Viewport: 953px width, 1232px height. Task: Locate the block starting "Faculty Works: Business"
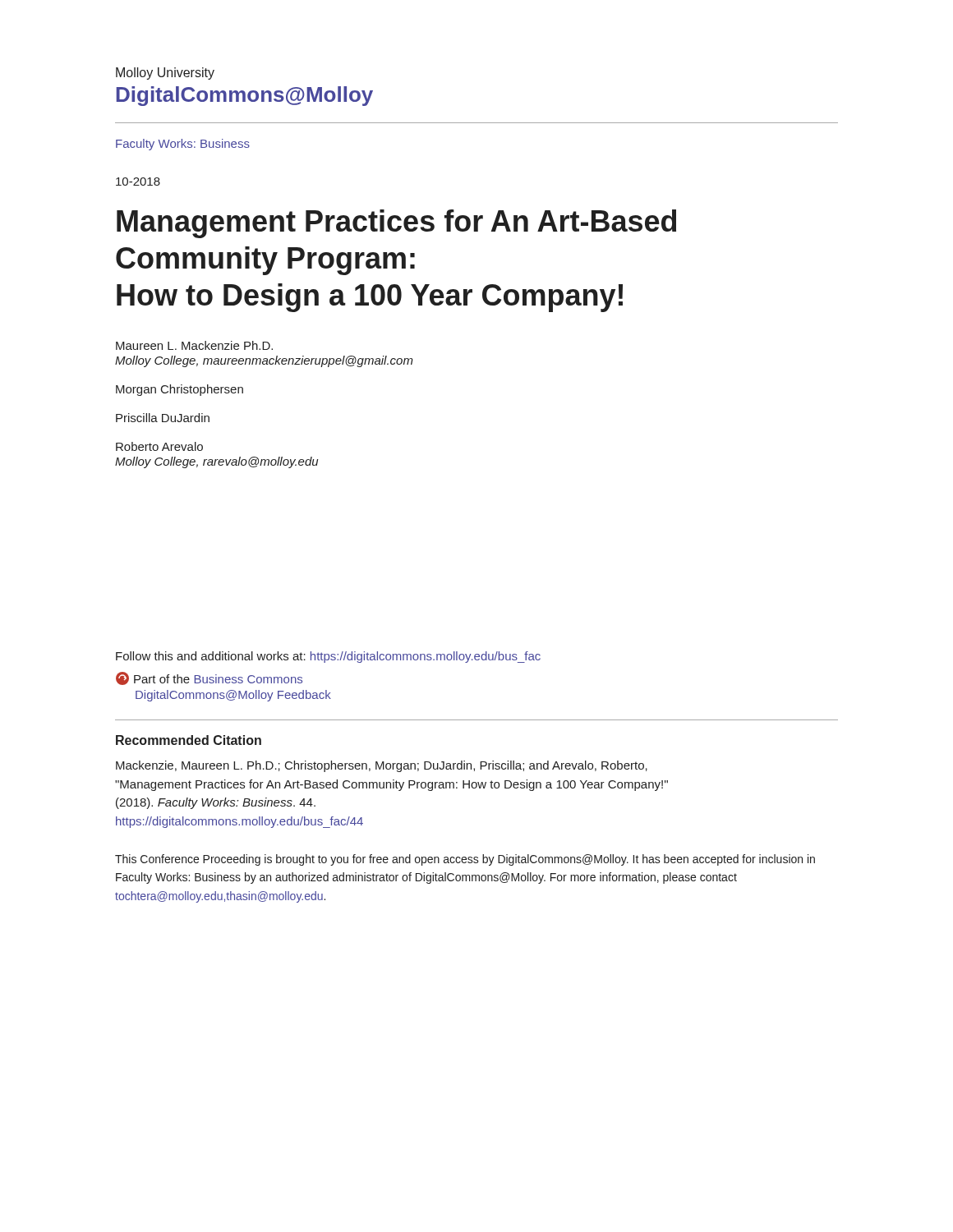(x=182, y=143)
